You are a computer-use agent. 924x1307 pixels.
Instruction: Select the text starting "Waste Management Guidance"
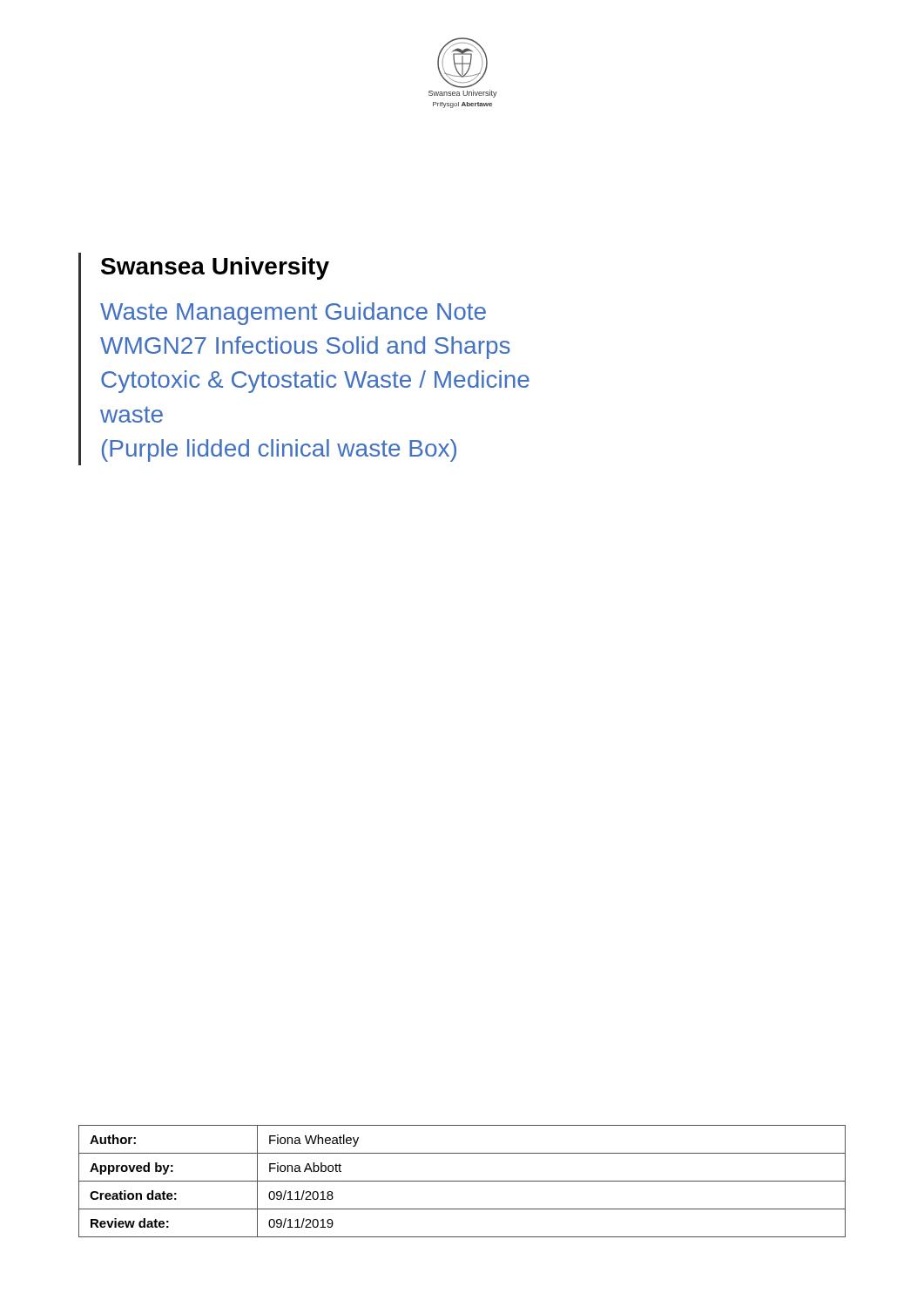click(x=315, y=380)
